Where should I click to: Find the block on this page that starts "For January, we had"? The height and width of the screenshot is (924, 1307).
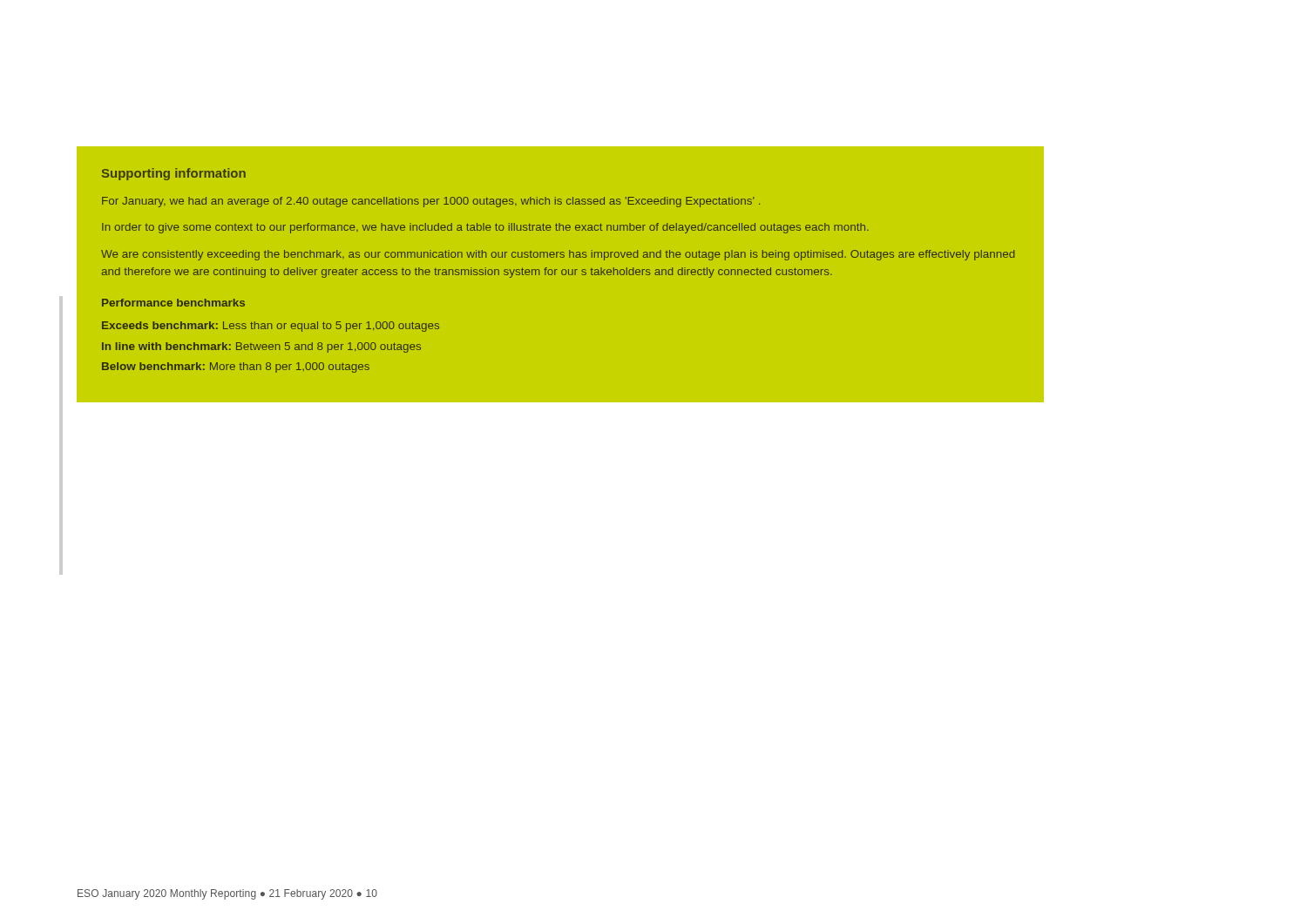(x=431, y=201)
